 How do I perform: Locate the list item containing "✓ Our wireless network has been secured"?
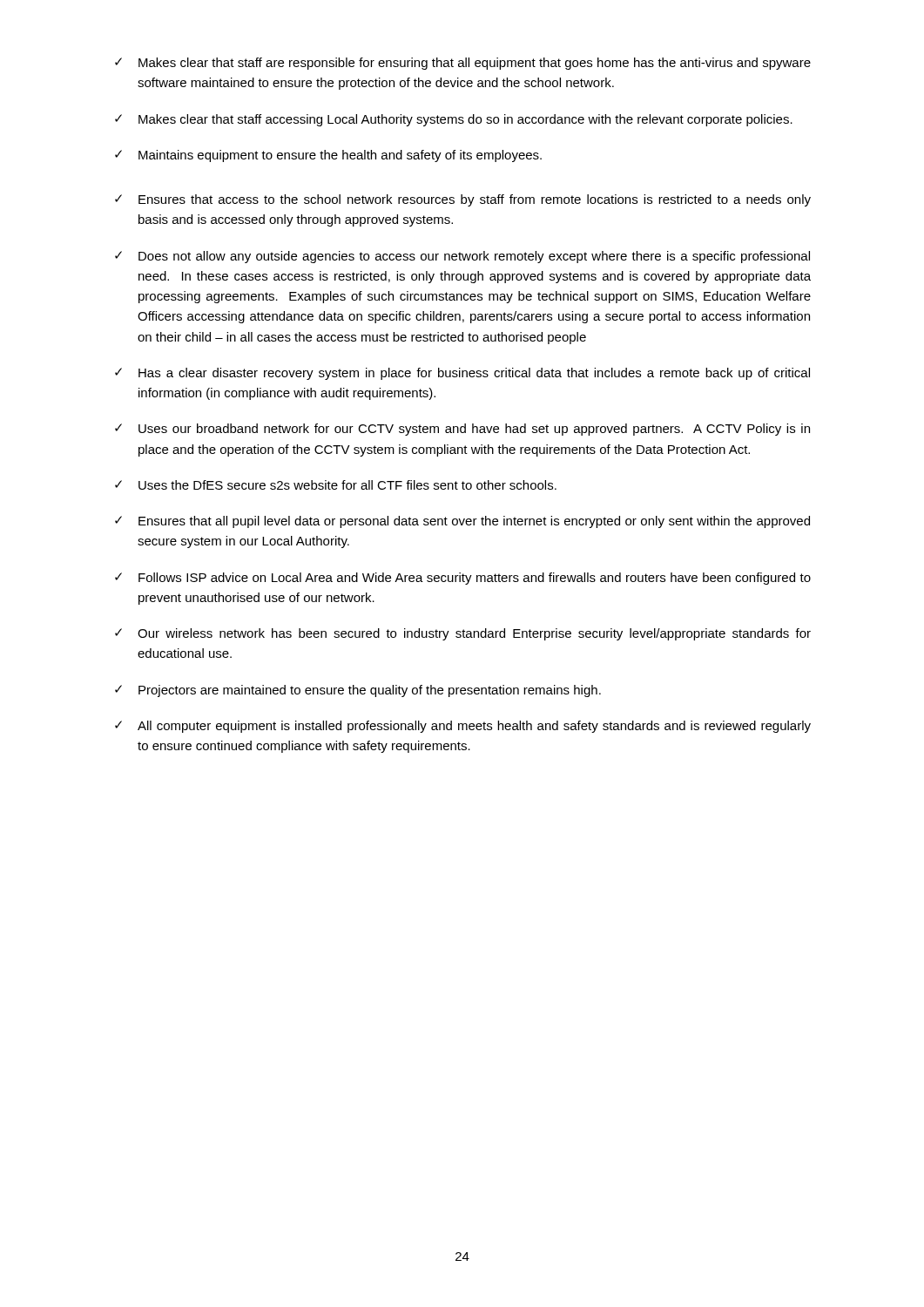coord(462,643)
